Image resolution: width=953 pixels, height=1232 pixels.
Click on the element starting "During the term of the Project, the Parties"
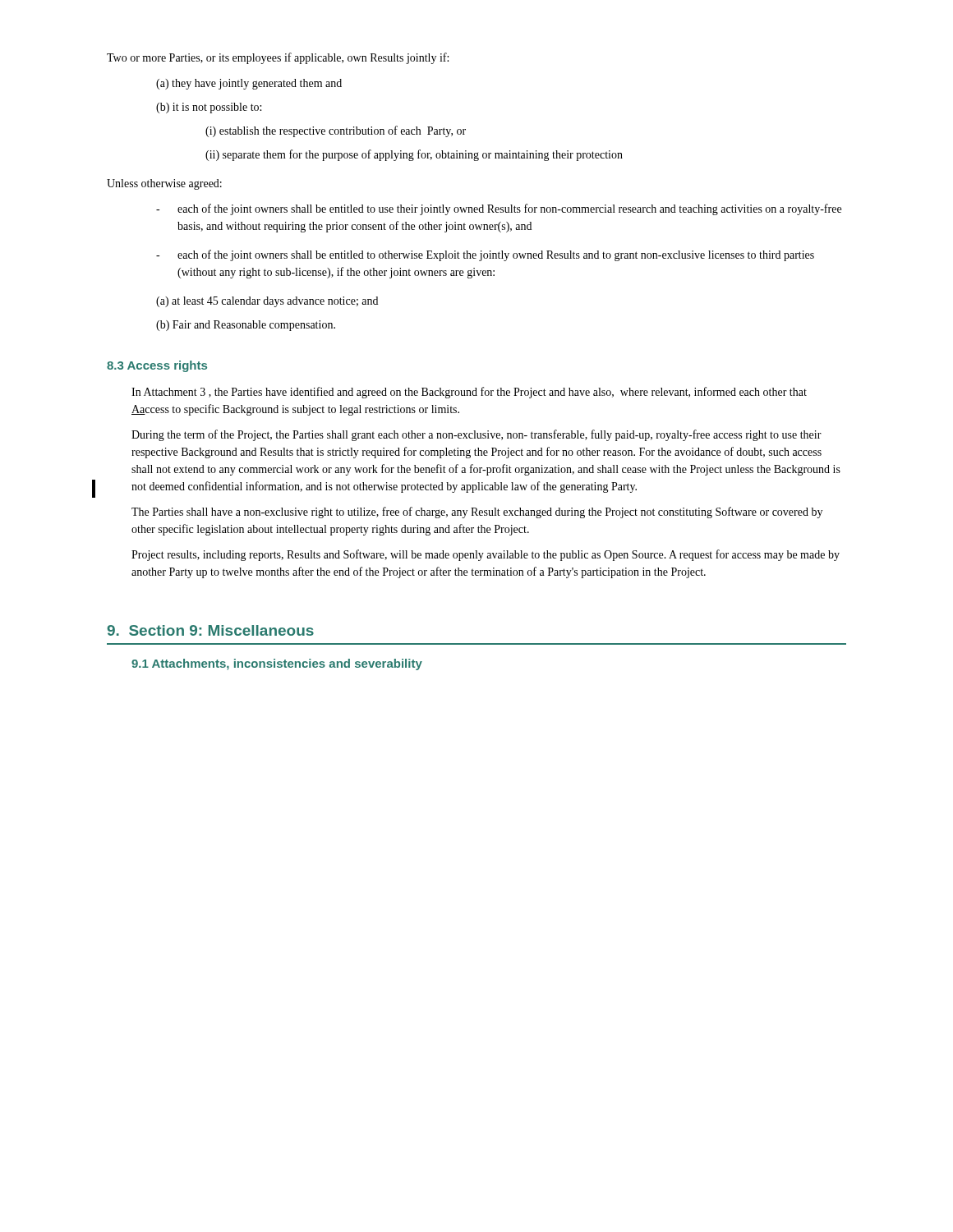(486, 461)
